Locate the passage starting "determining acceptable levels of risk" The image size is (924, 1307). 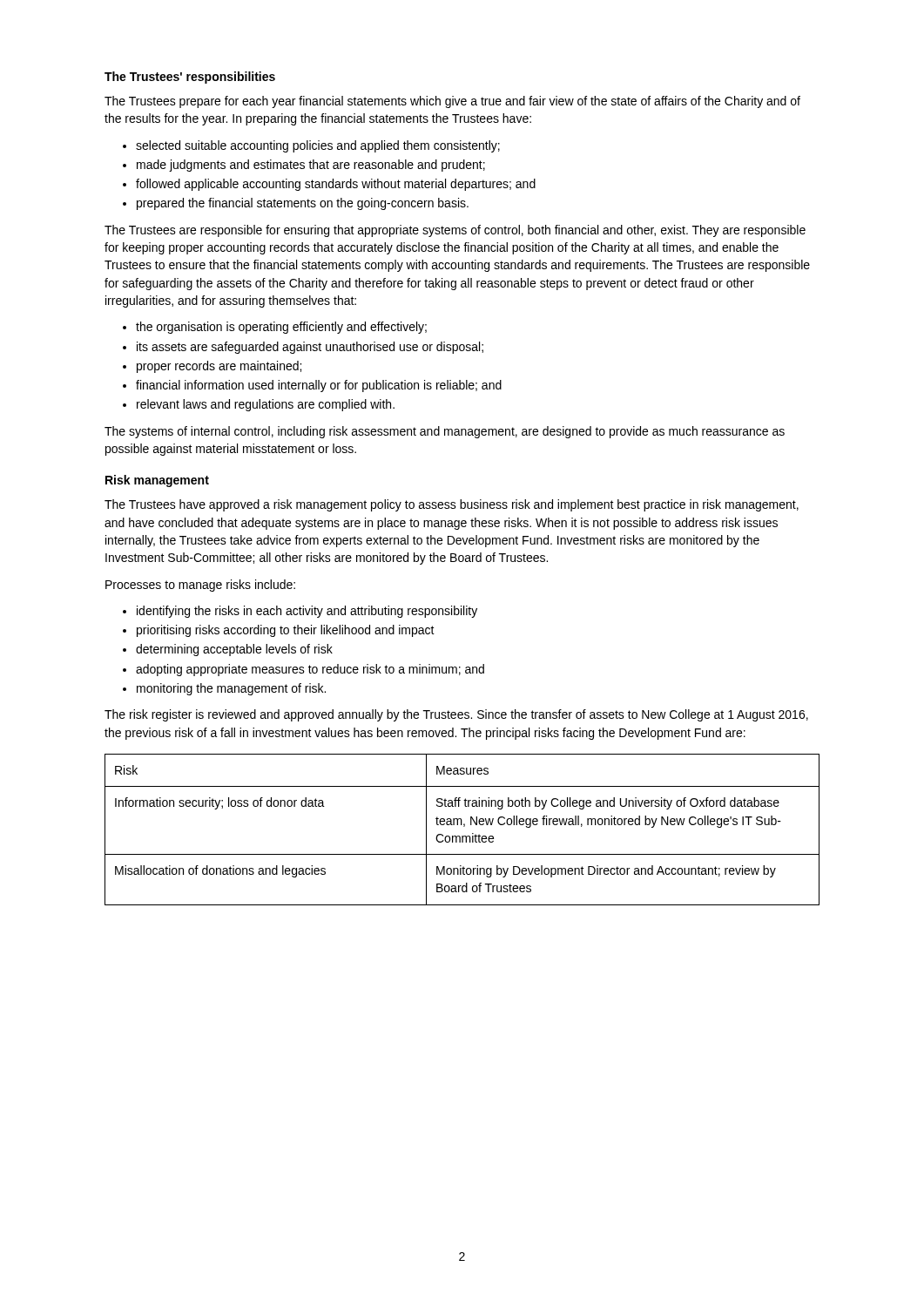coord(234,650)
